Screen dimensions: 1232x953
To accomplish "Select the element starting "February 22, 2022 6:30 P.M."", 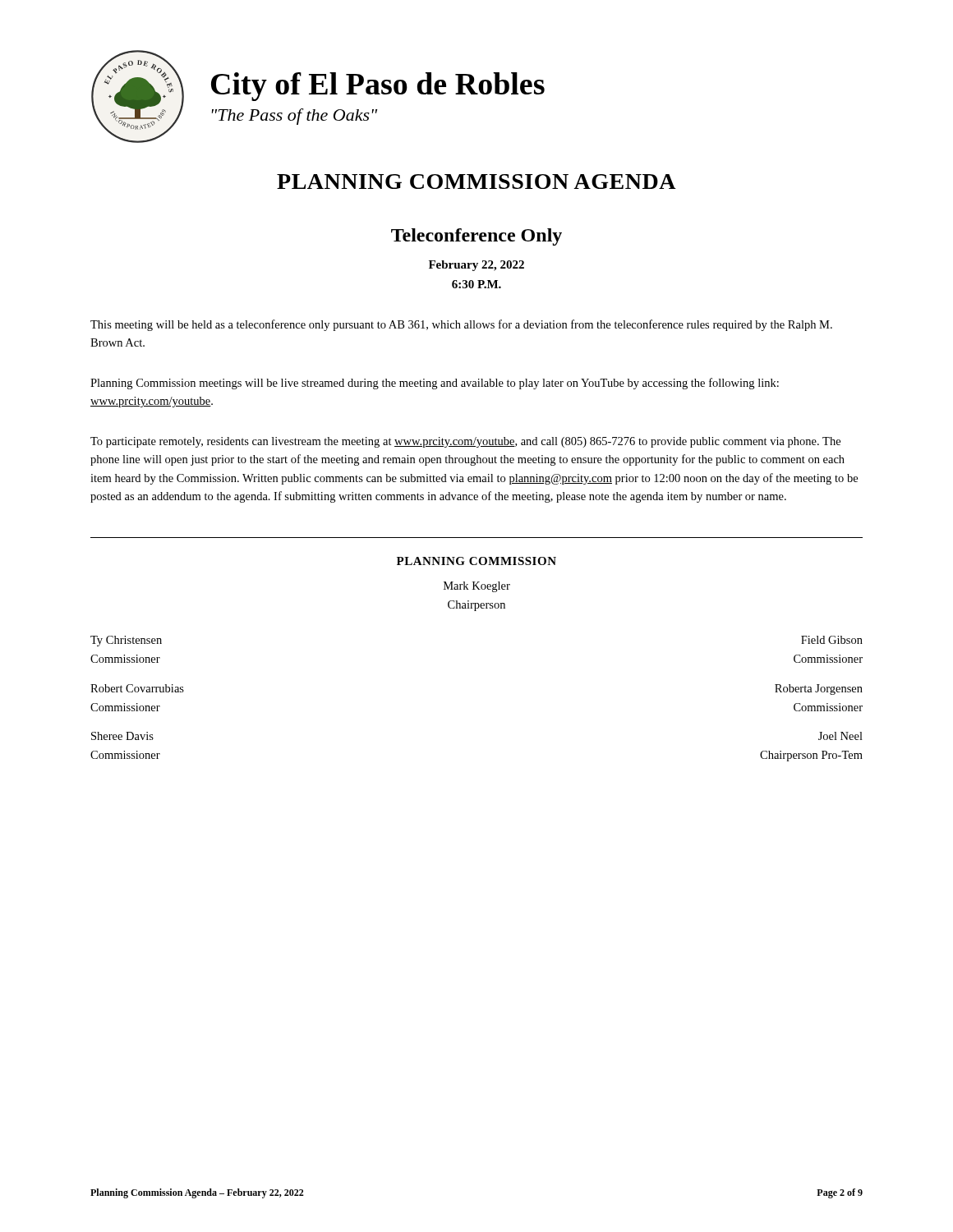I will coord(476,274).
